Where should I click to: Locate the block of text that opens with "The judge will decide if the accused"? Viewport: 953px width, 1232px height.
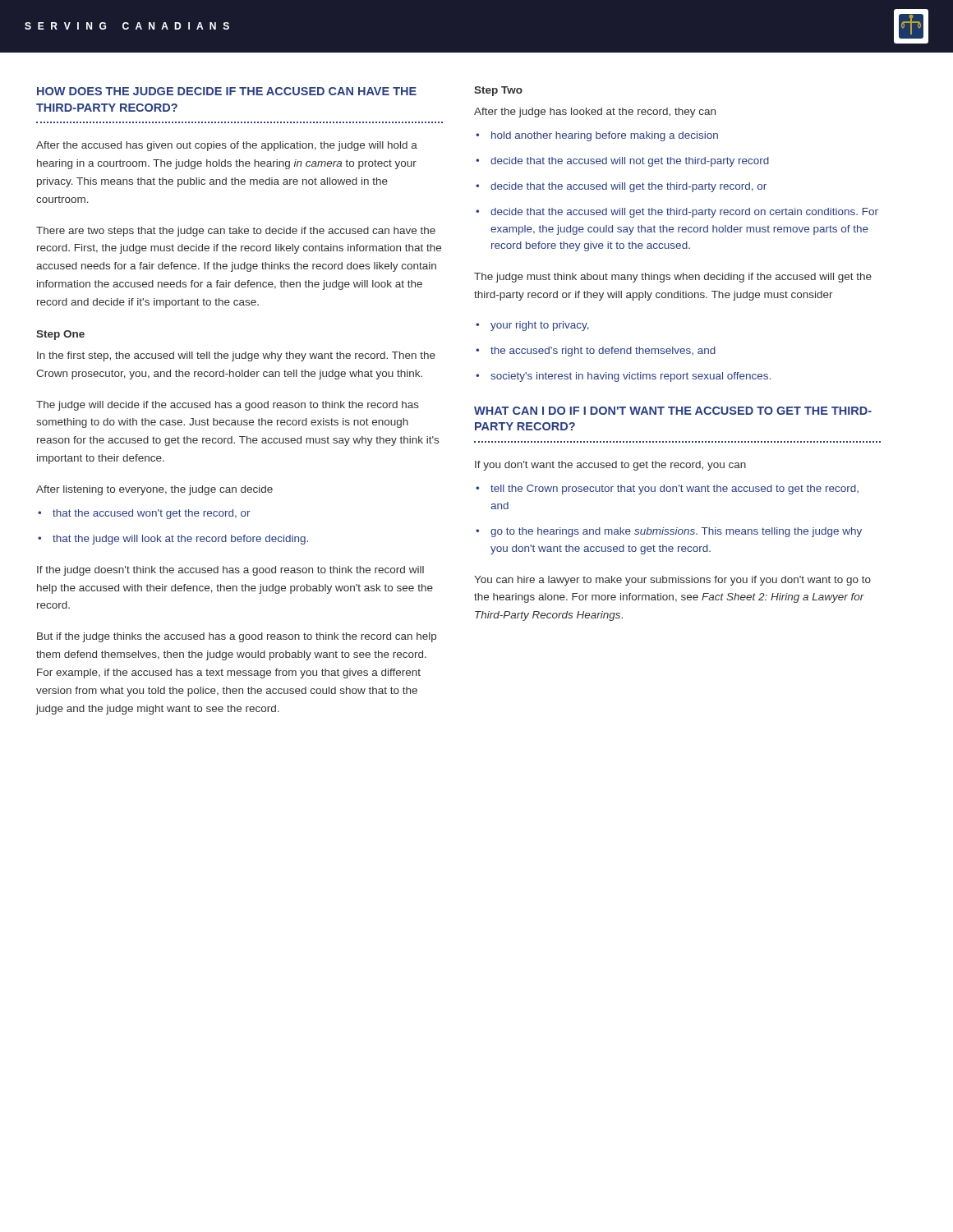point(238,431)
